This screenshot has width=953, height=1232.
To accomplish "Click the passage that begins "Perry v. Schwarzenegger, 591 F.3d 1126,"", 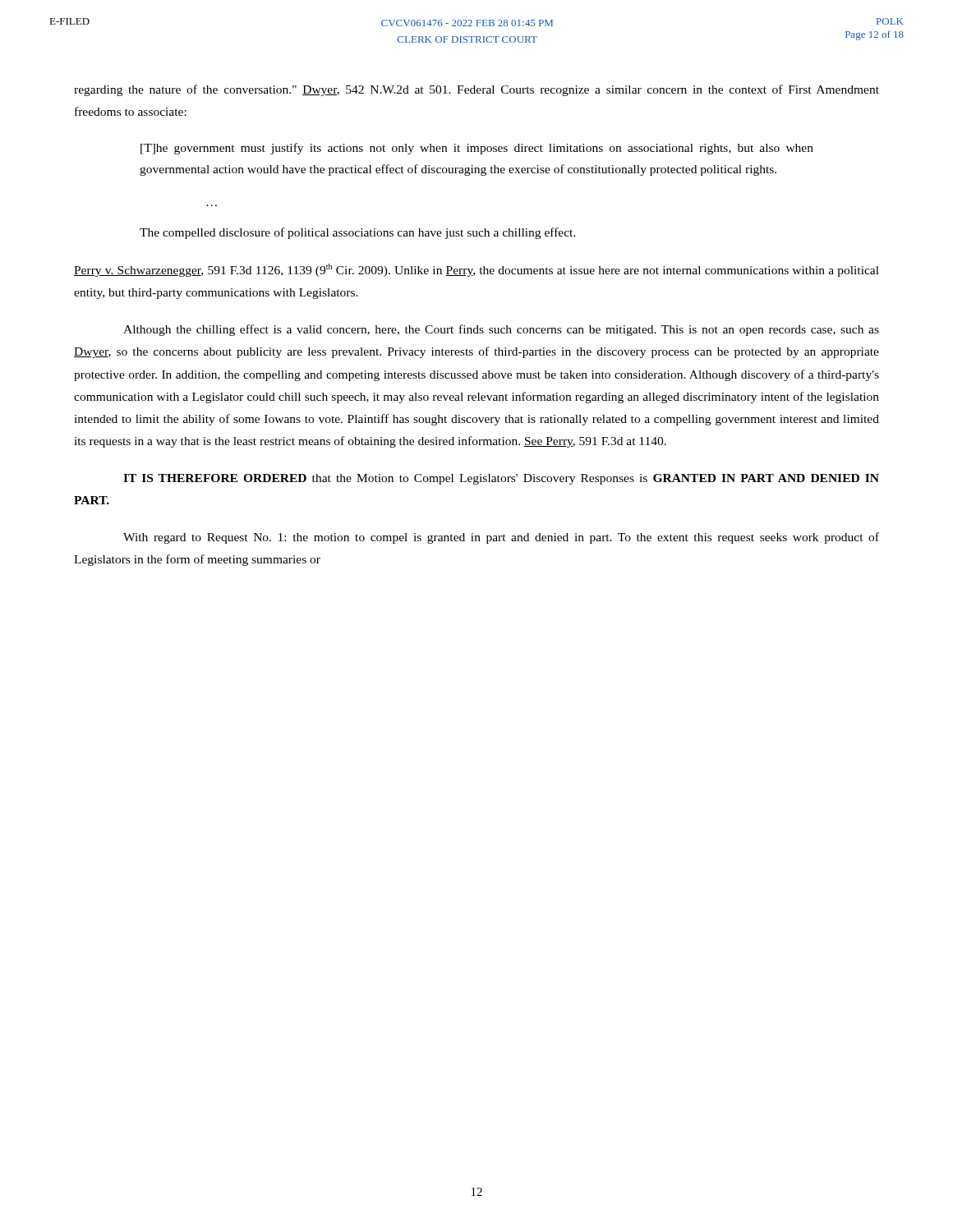I will (x=476, y=281).
